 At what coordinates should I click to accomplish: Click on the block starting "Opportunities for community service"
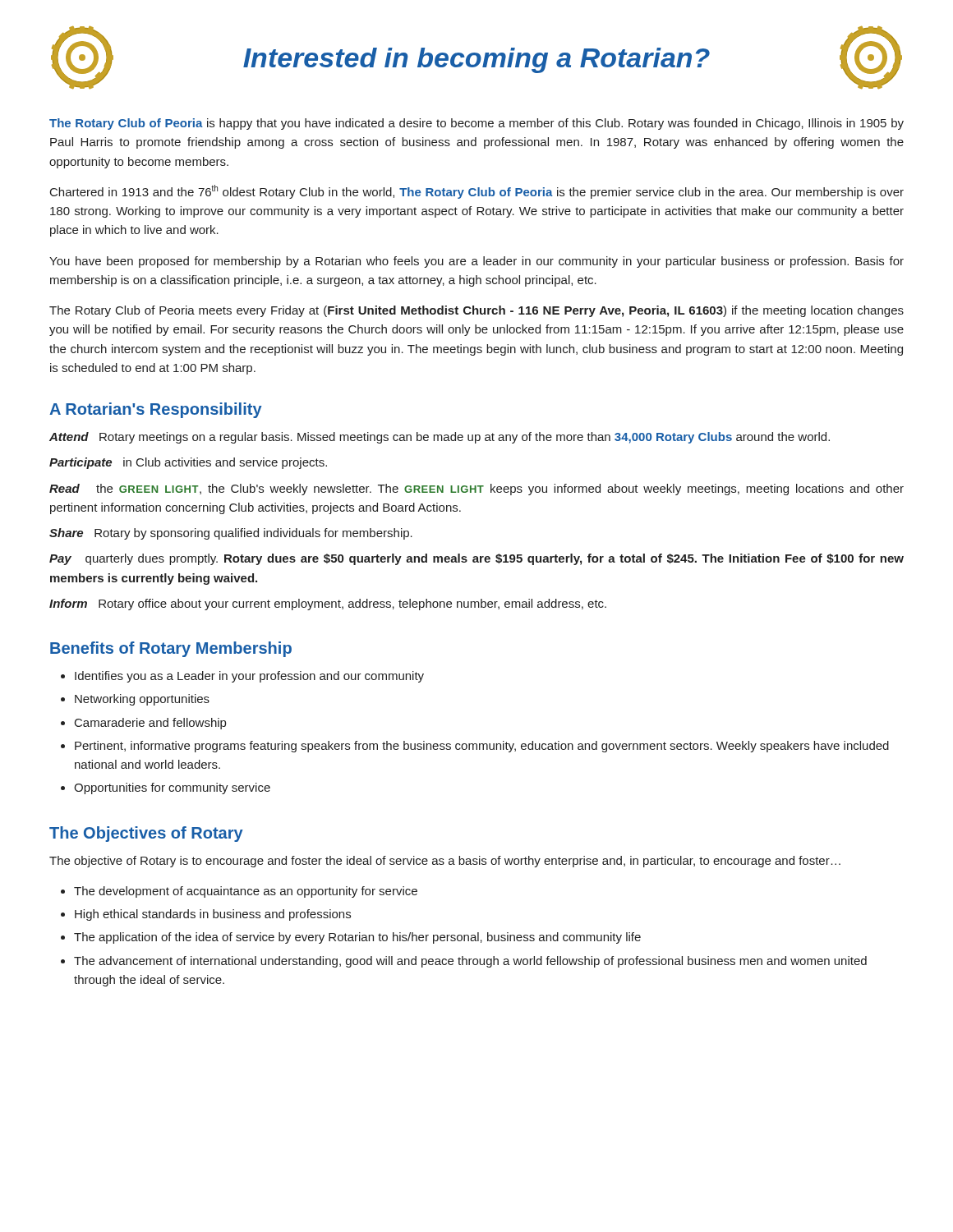(172, 787)
